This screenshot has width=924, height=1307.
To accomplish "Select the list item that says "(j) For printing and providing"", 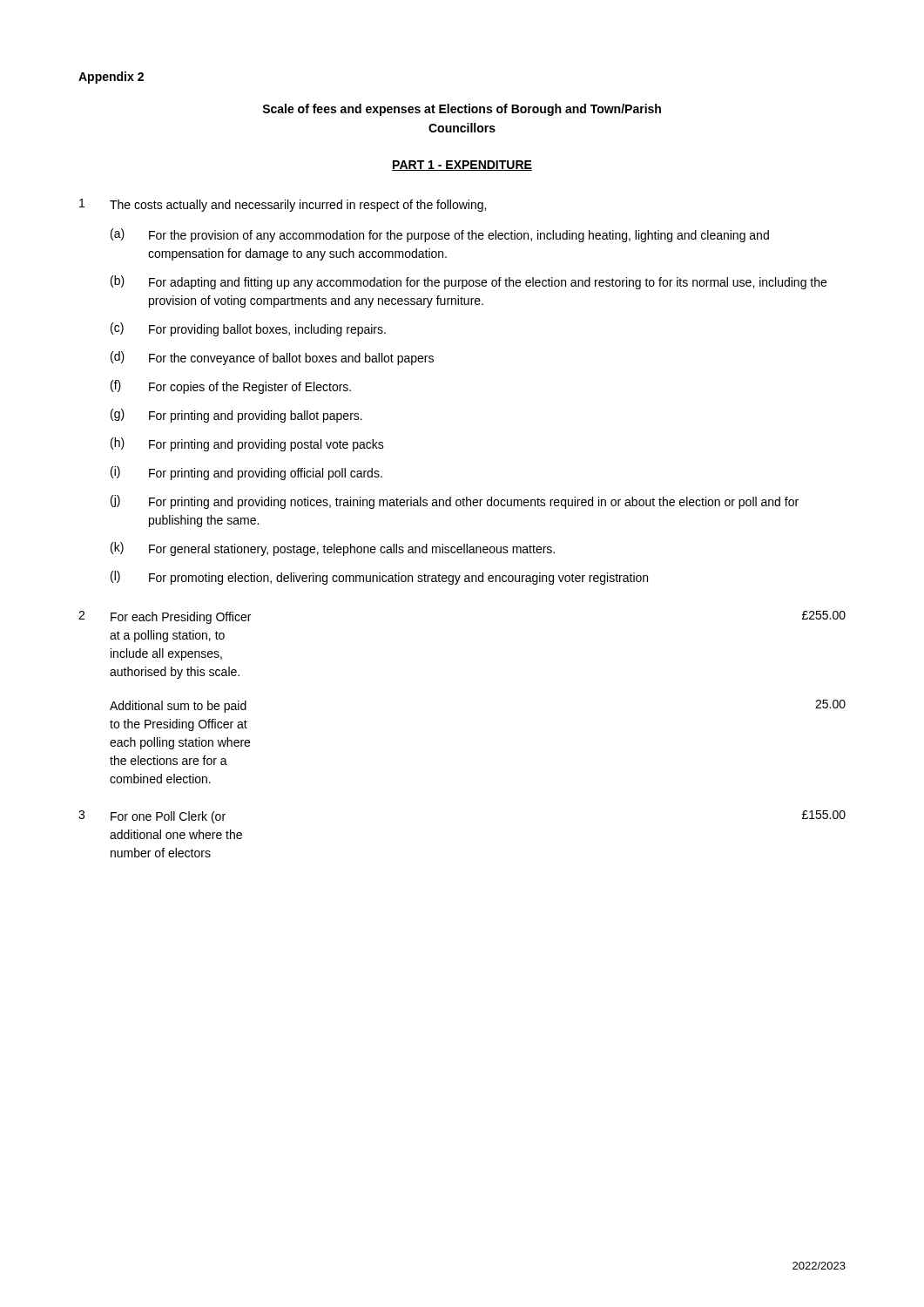I will [x=478, y=511].
